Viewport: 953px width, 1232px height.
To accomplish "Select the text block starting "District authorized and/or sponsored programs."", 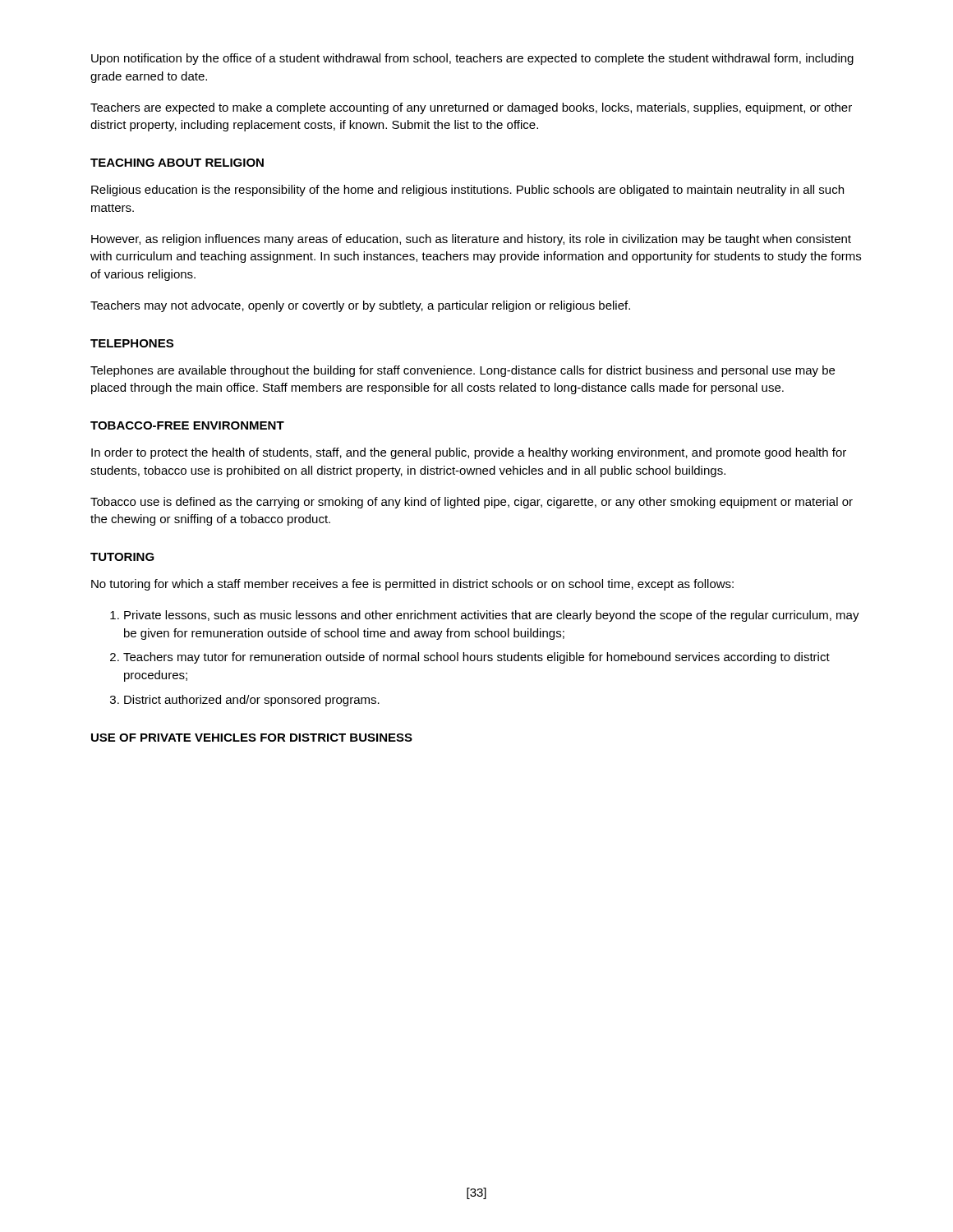I will pos(252,699).
